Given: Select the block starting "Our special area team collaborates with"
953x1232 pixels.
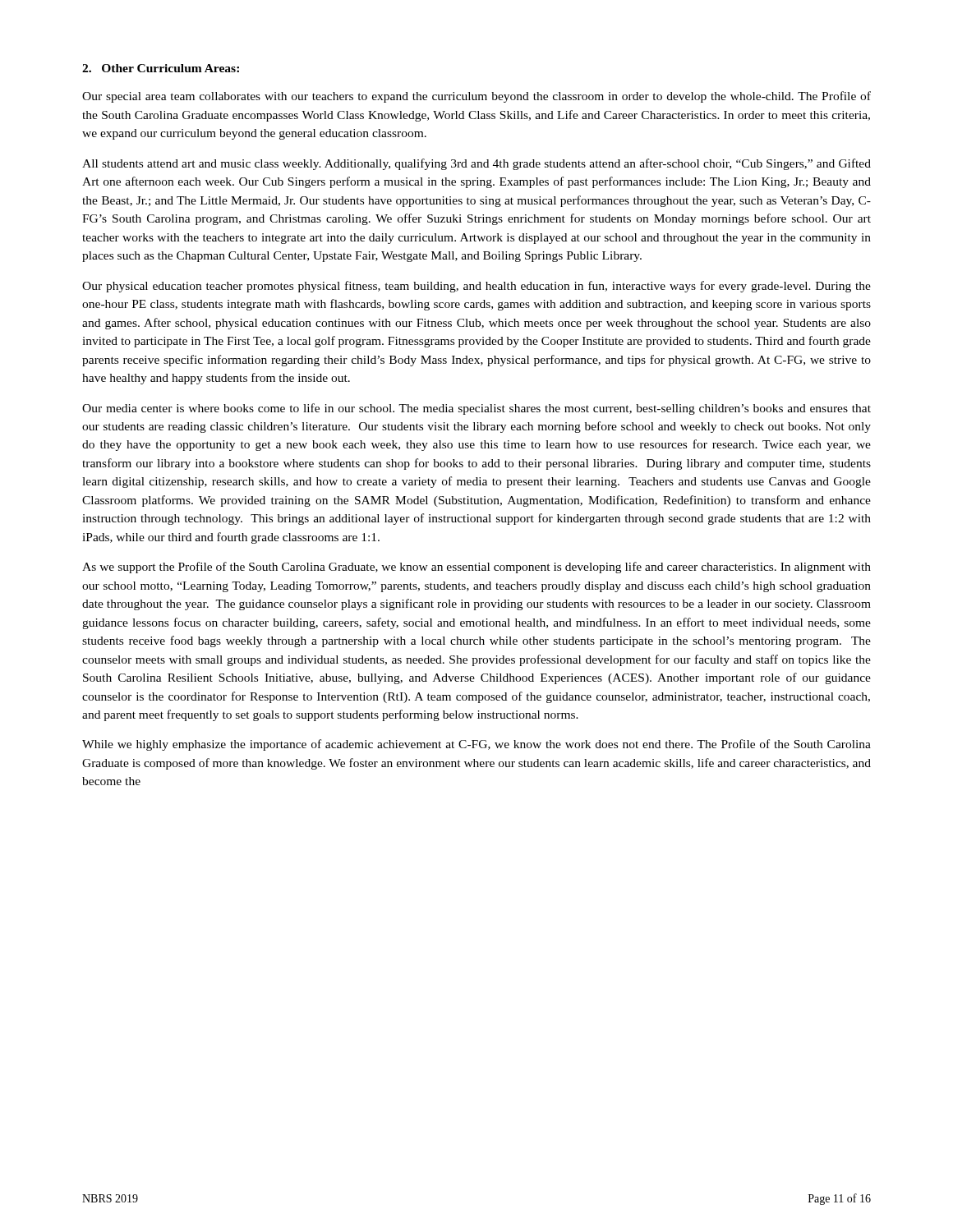Looking at the screenshot, I should 476,115.
